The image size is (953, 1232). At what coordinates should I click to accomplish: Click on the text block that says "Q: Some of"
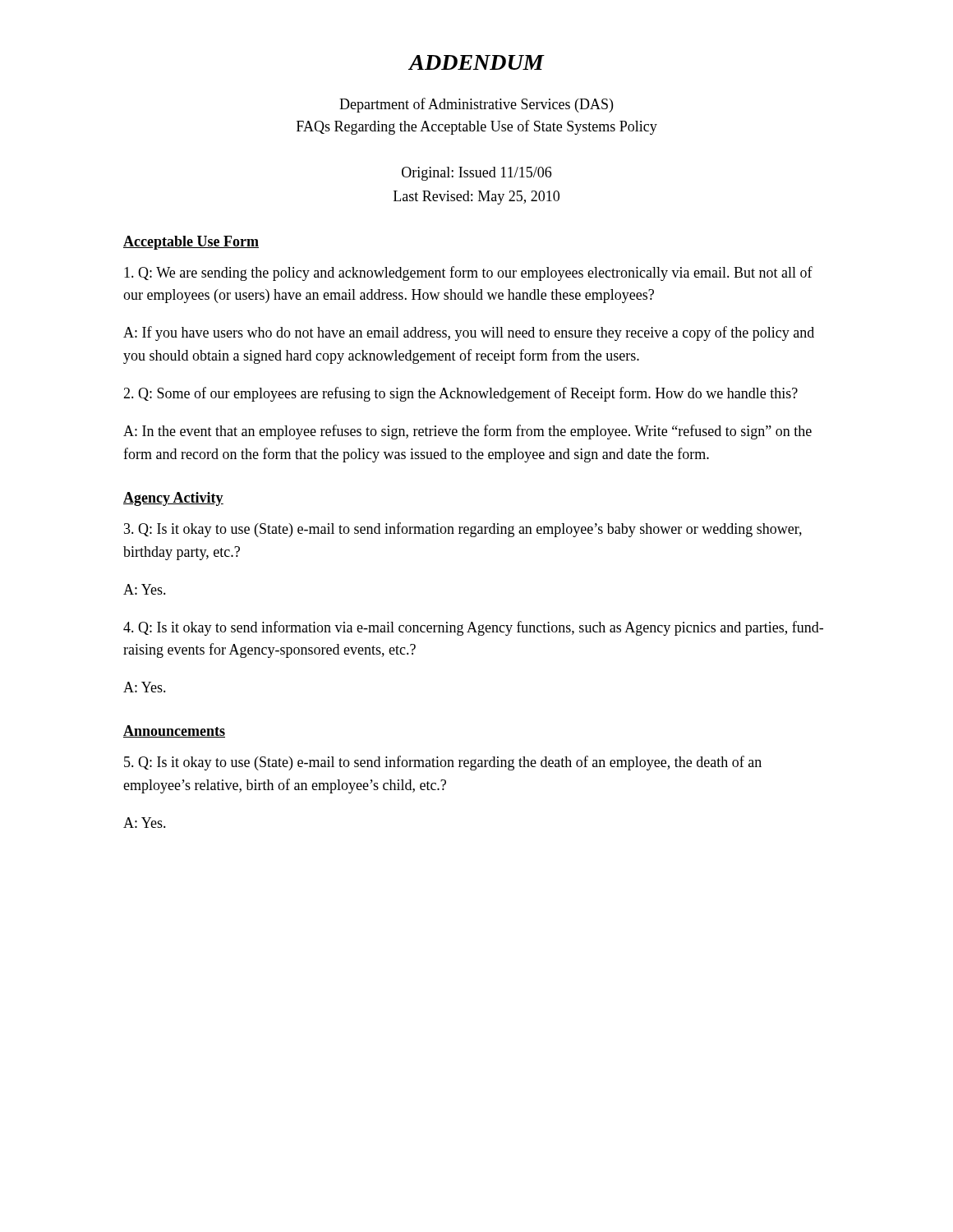point(461,394)
